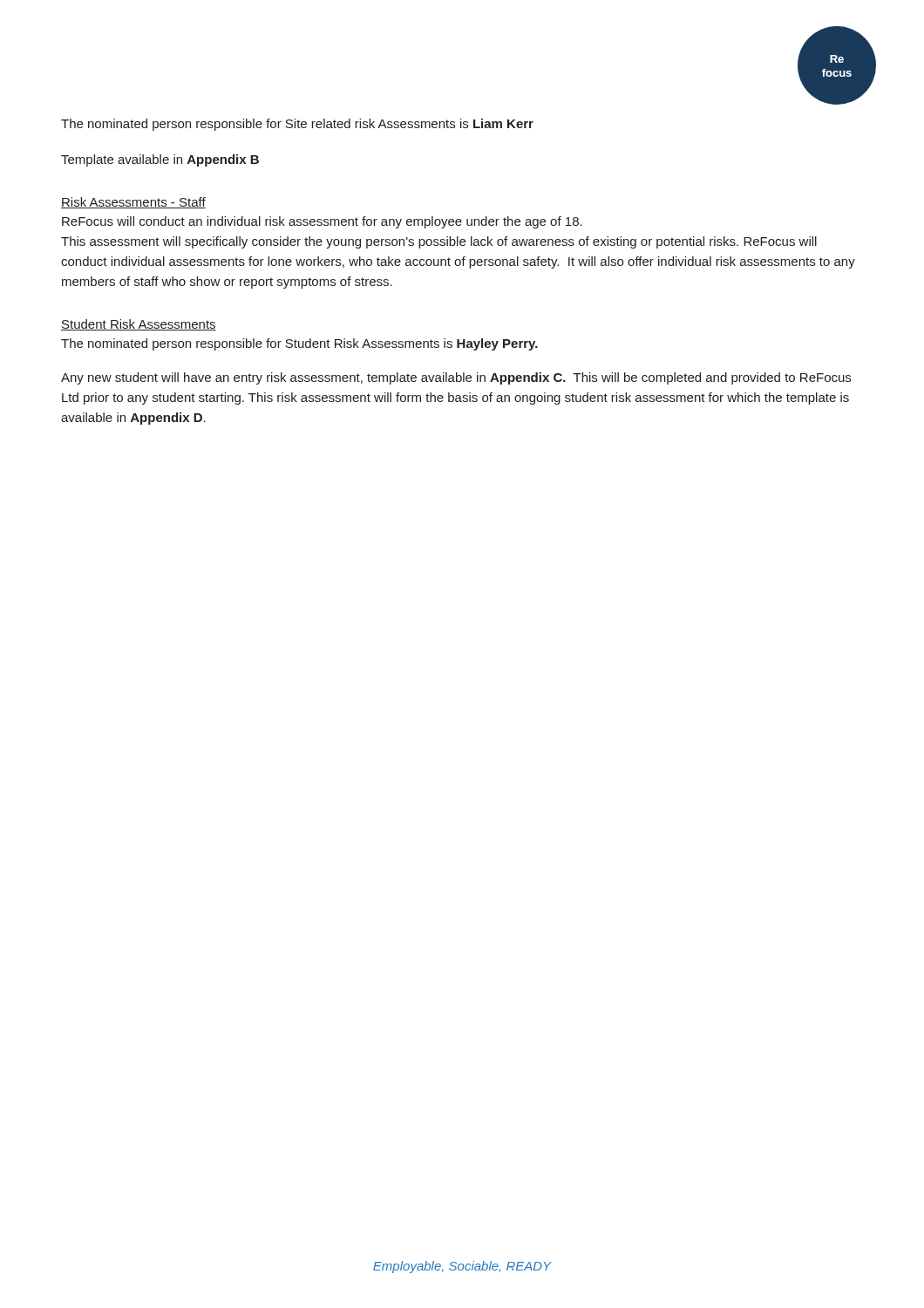This screenshot has height=1308, width=924.
Task: Find the region starting "Risk Assessments - Staff"
Action: [133, 201]
